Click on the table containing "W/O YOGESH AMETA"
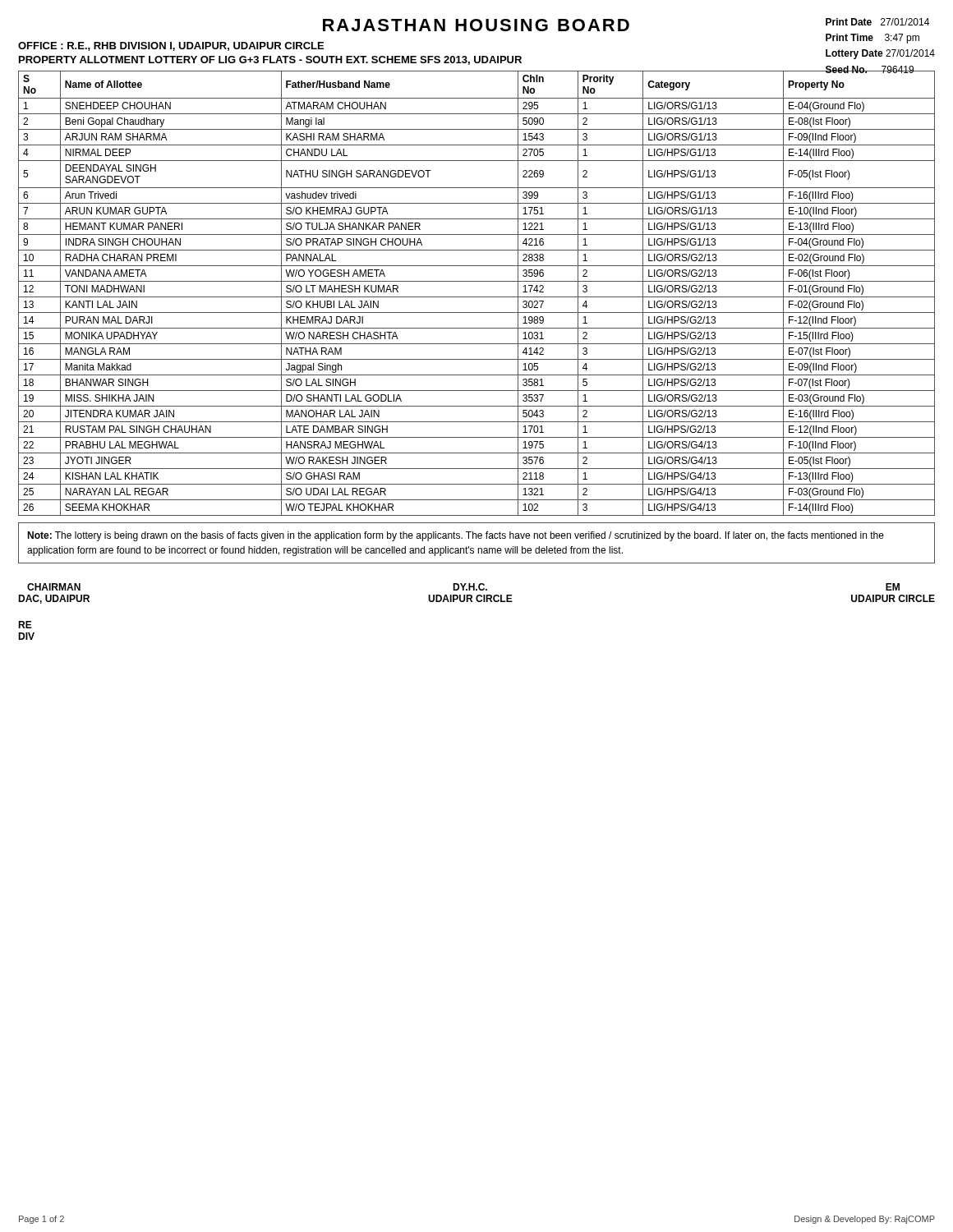 tap(476, 293)
